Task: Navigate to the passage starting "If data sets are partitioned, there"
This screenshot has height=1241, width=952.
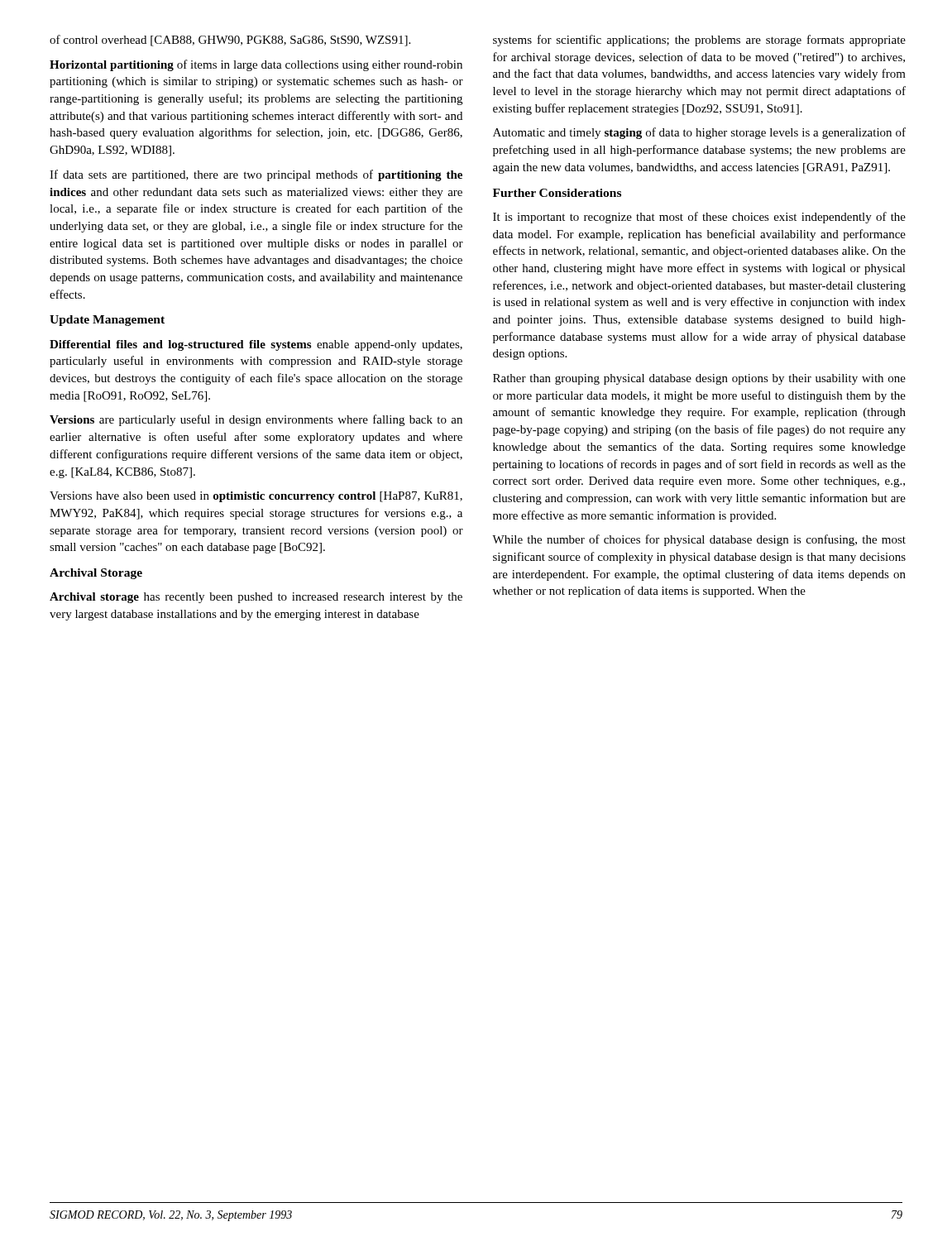Action: (x=256, y=235)
